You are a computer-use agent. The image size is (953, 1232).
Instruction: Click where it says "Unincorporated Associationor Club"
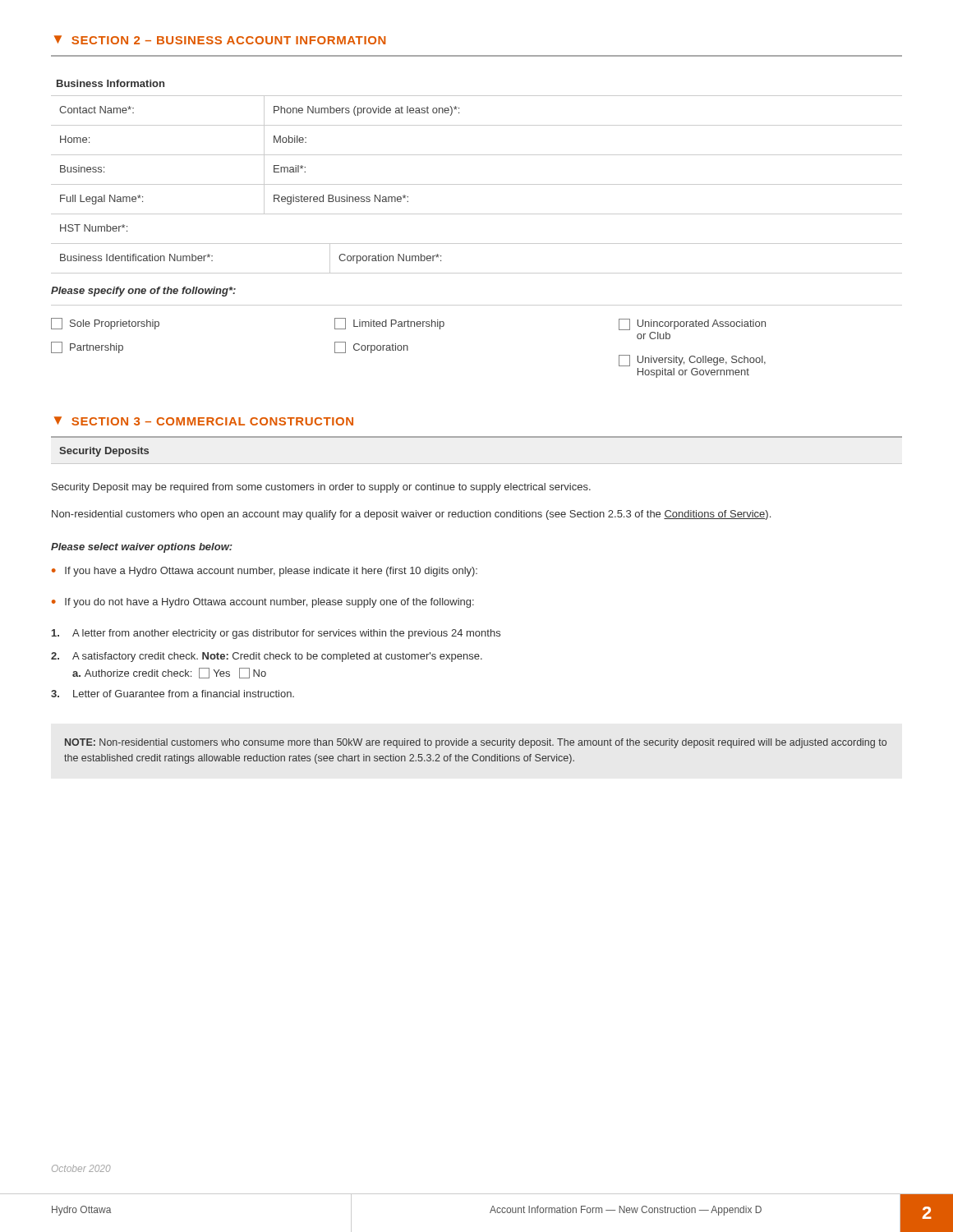(x=692, y=329)
